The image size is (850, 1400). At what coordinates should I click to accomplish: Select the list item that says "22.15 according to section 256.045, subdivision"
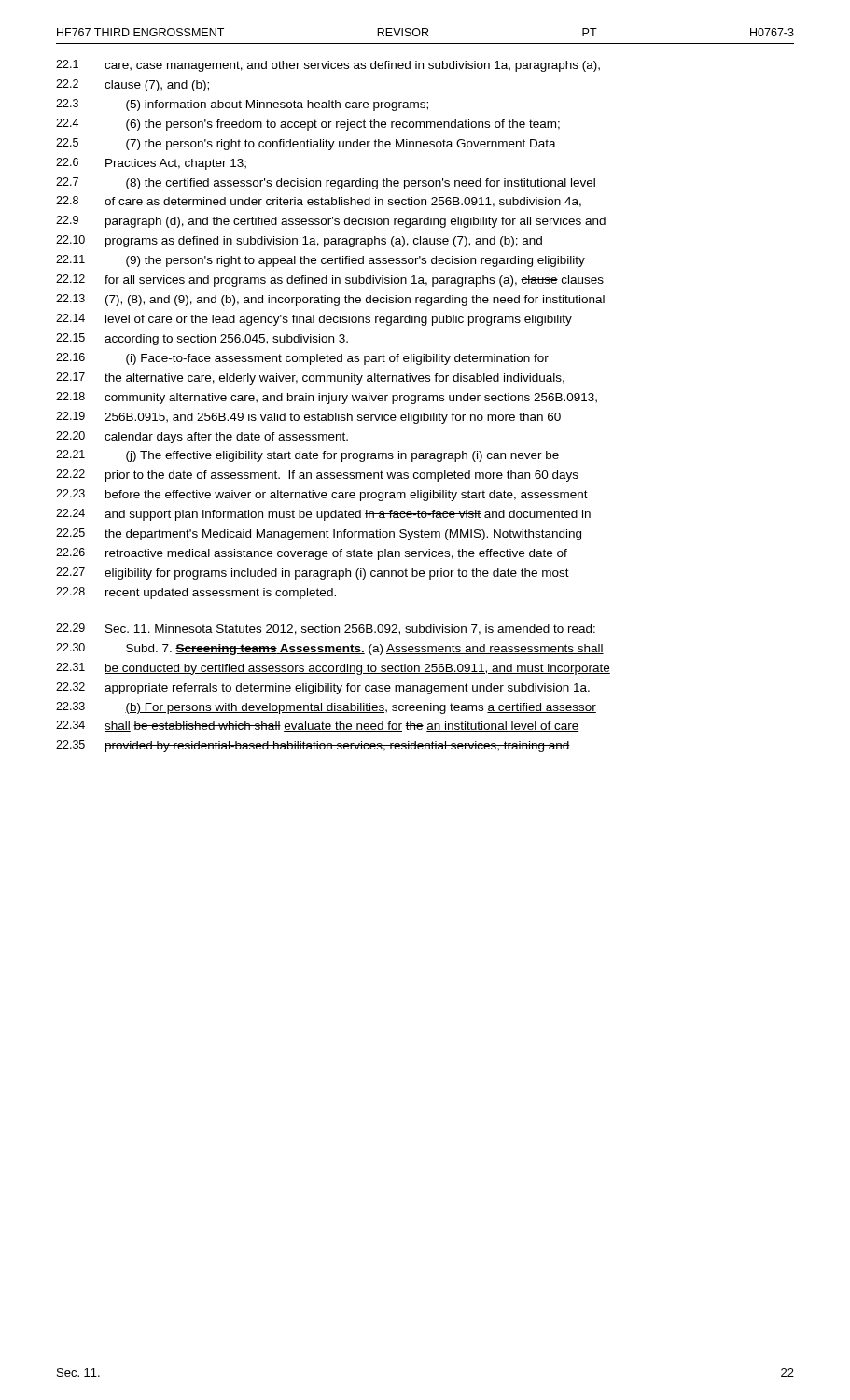pos(202,339)
